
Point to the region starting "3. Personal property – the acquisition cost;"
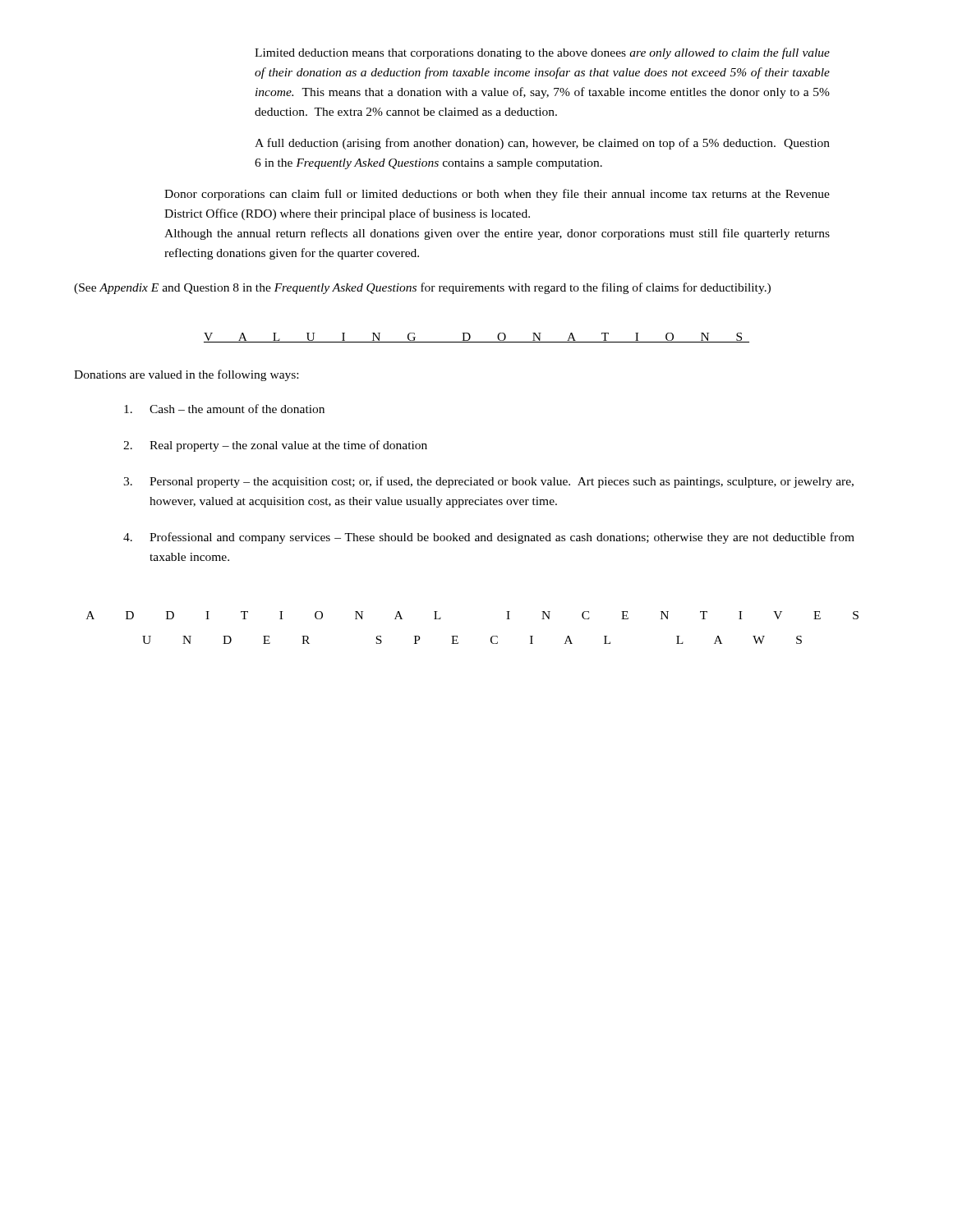pyautogui.click(x=489, y=491)
